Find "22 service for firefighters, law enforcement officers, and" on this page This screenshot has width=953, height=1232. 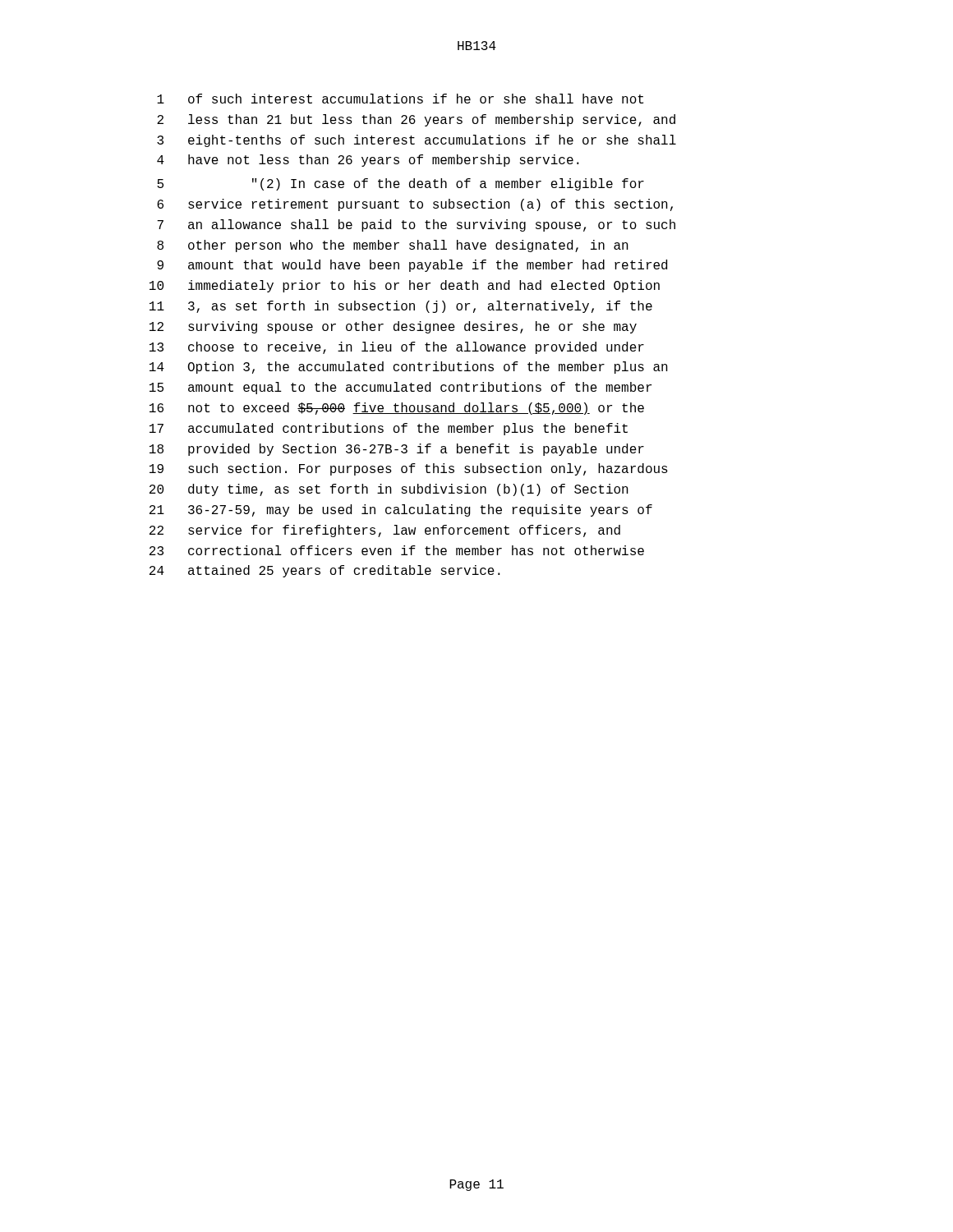click(458, 532)
